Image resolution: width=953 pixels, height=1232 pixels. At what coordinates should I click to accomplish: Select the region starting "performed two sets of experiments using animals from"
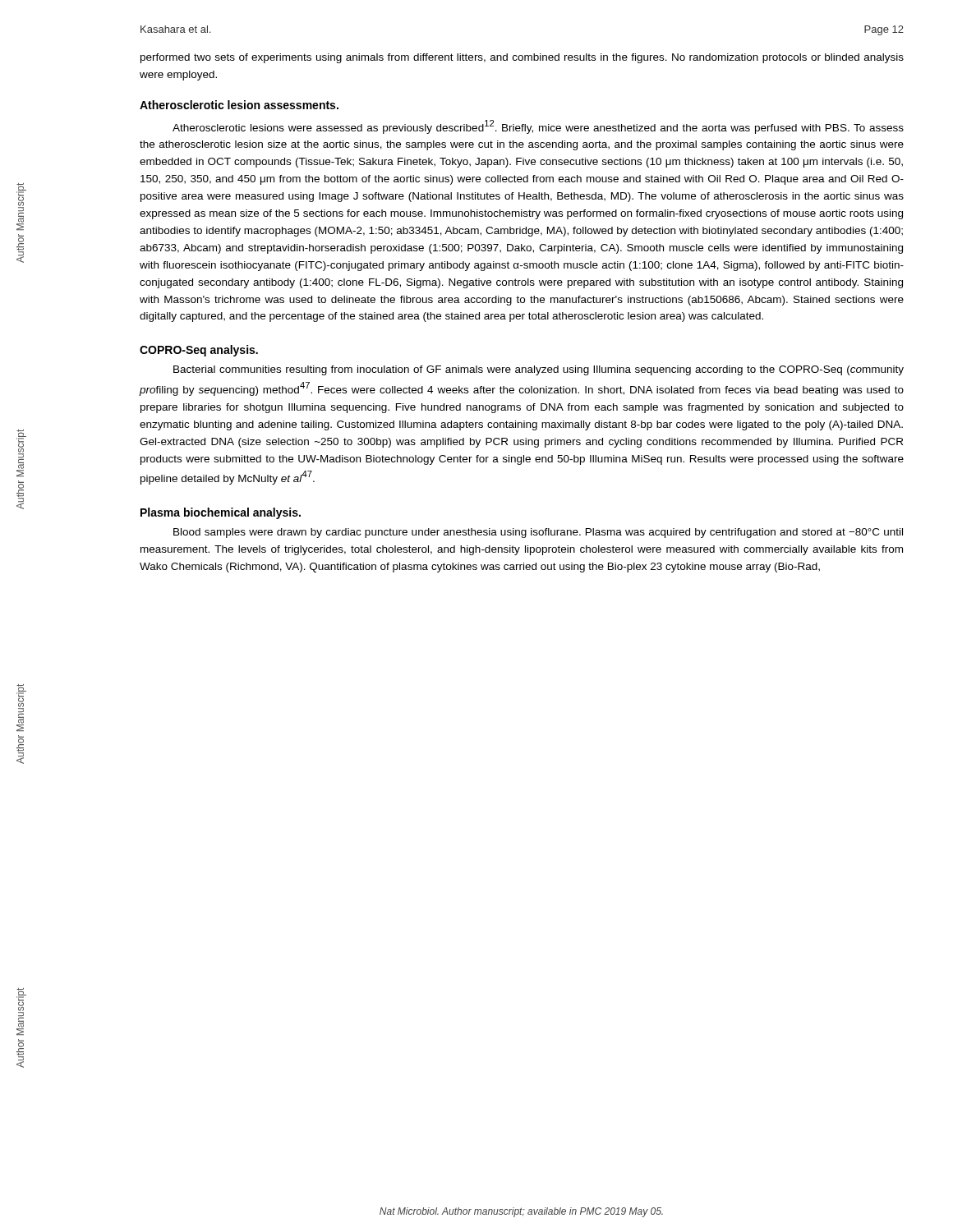pos(522,66)
